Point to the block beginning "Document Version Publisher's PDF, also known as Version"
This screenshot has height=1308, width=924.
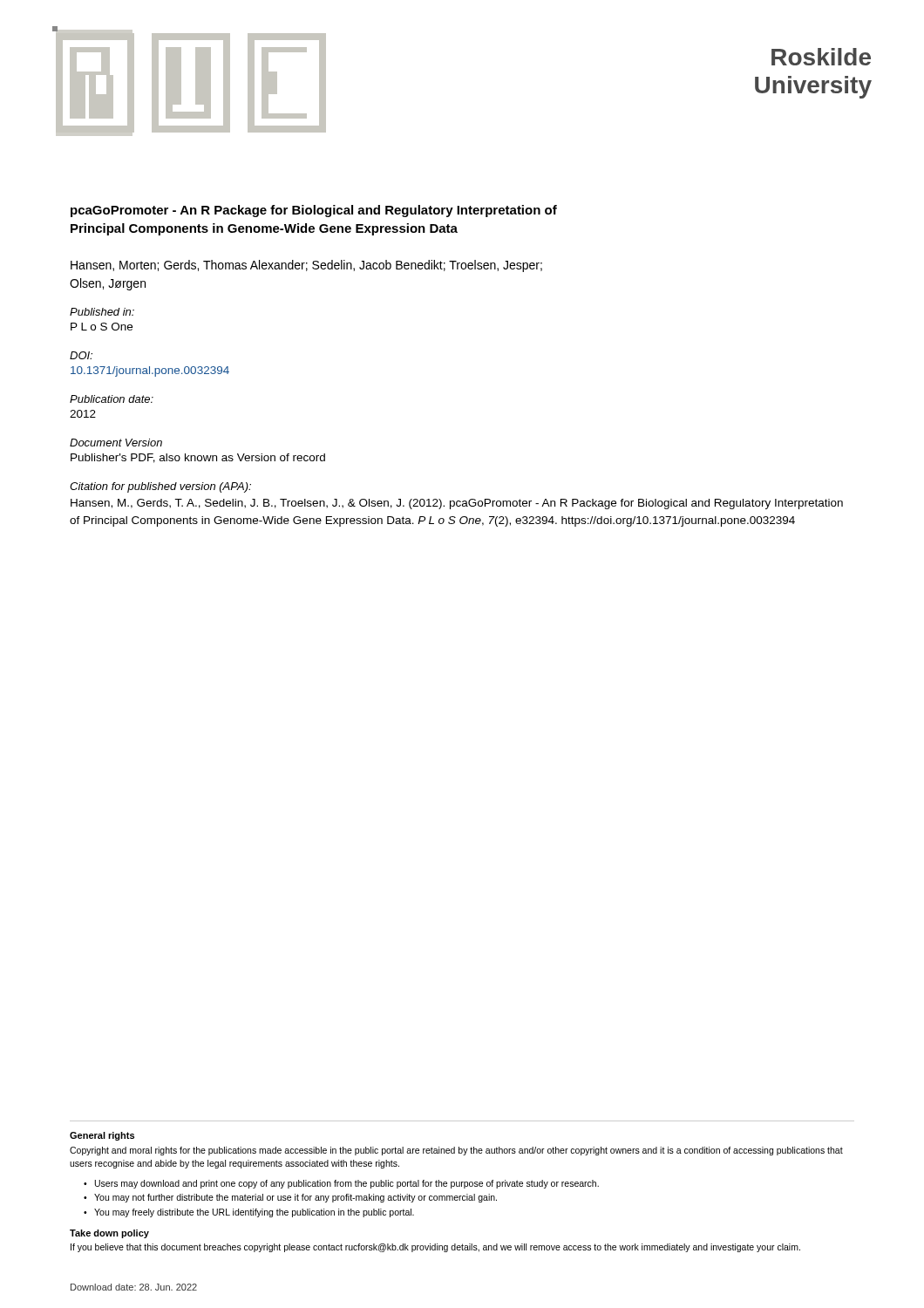(x=116, y=443)
